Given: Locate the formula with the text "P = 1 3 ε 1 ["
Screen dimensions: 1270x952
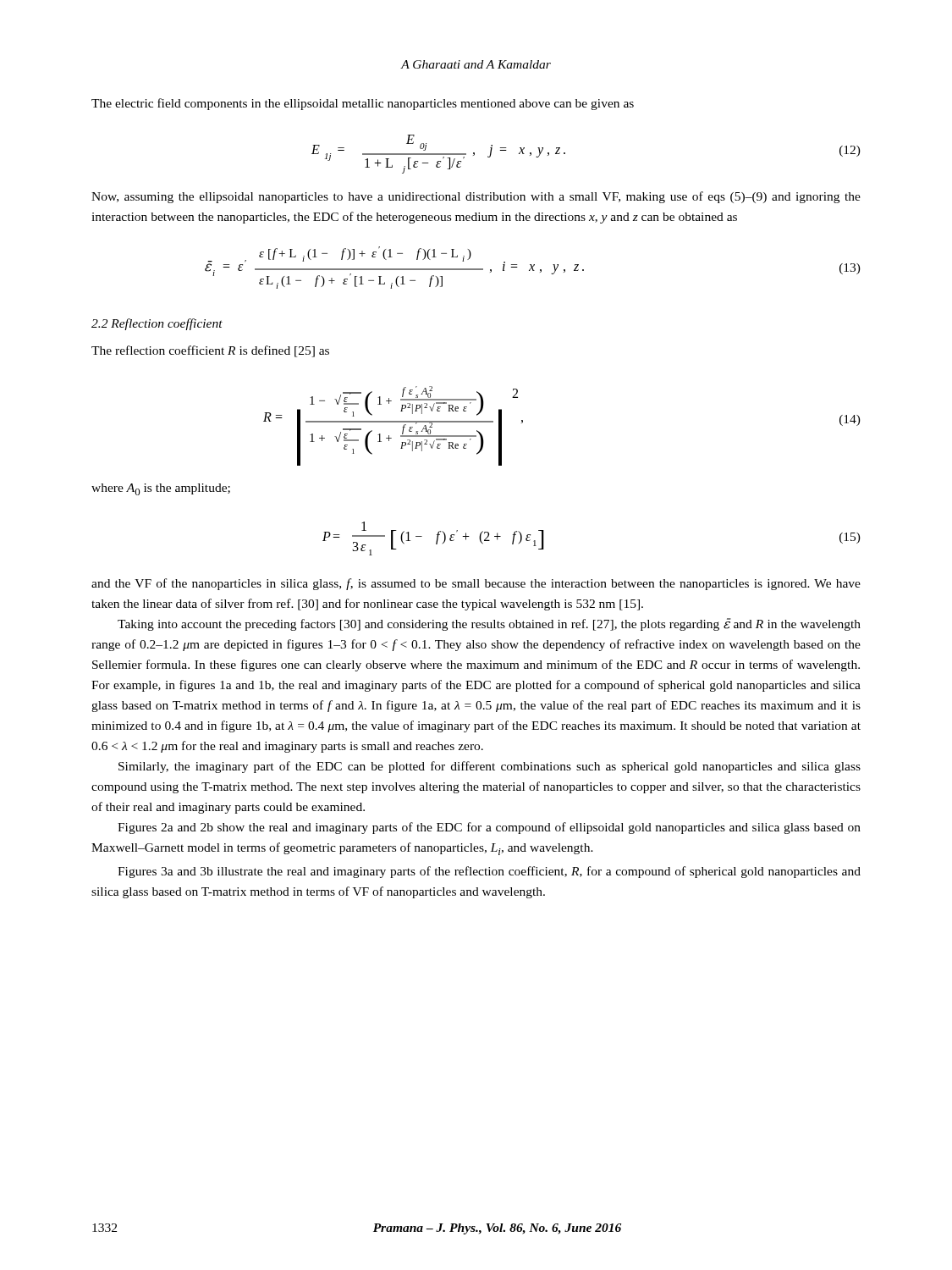Looking at the screenshot, I should 393,538.
